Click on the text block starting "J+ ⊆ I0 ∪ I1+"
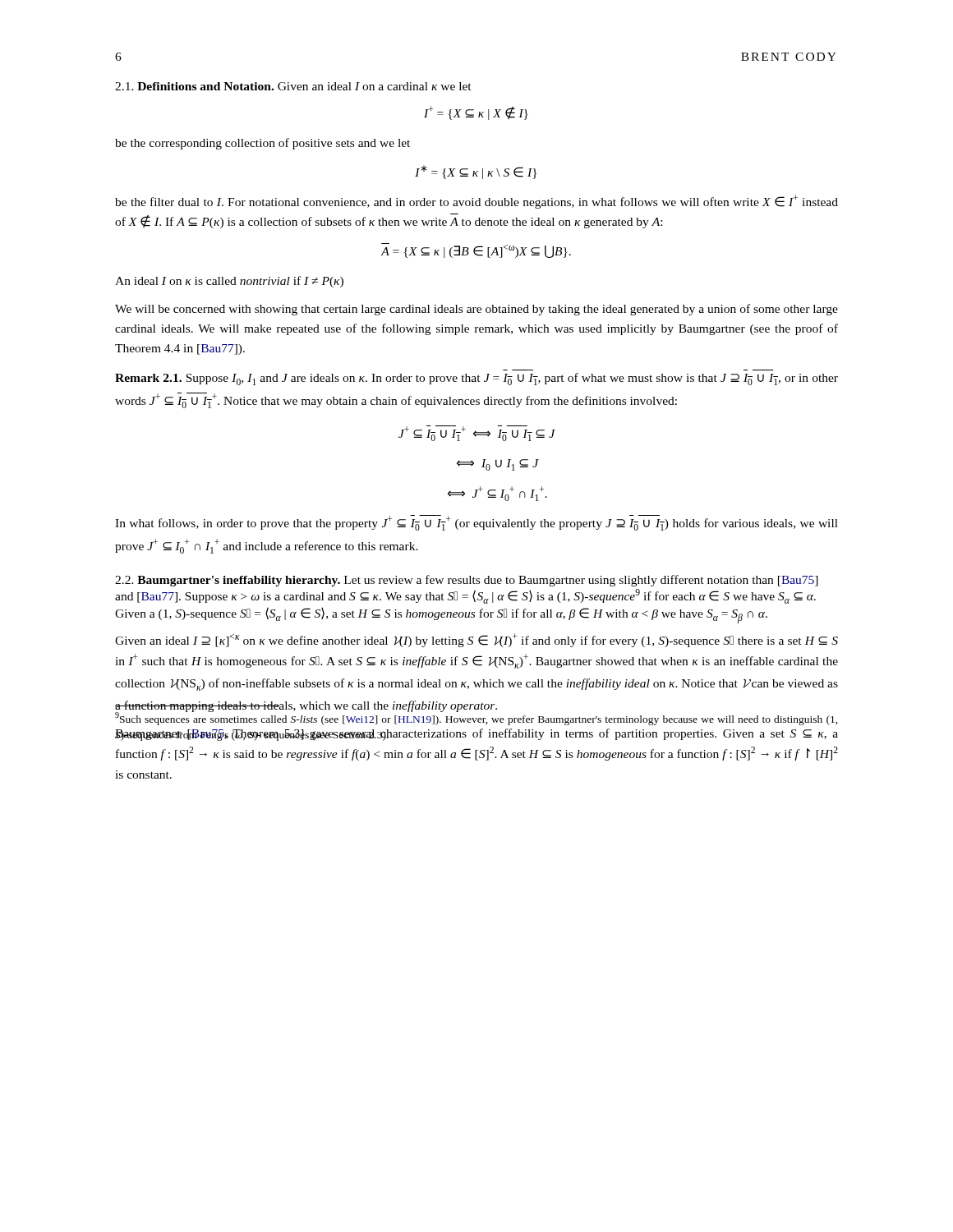 [x=476, y=465]
